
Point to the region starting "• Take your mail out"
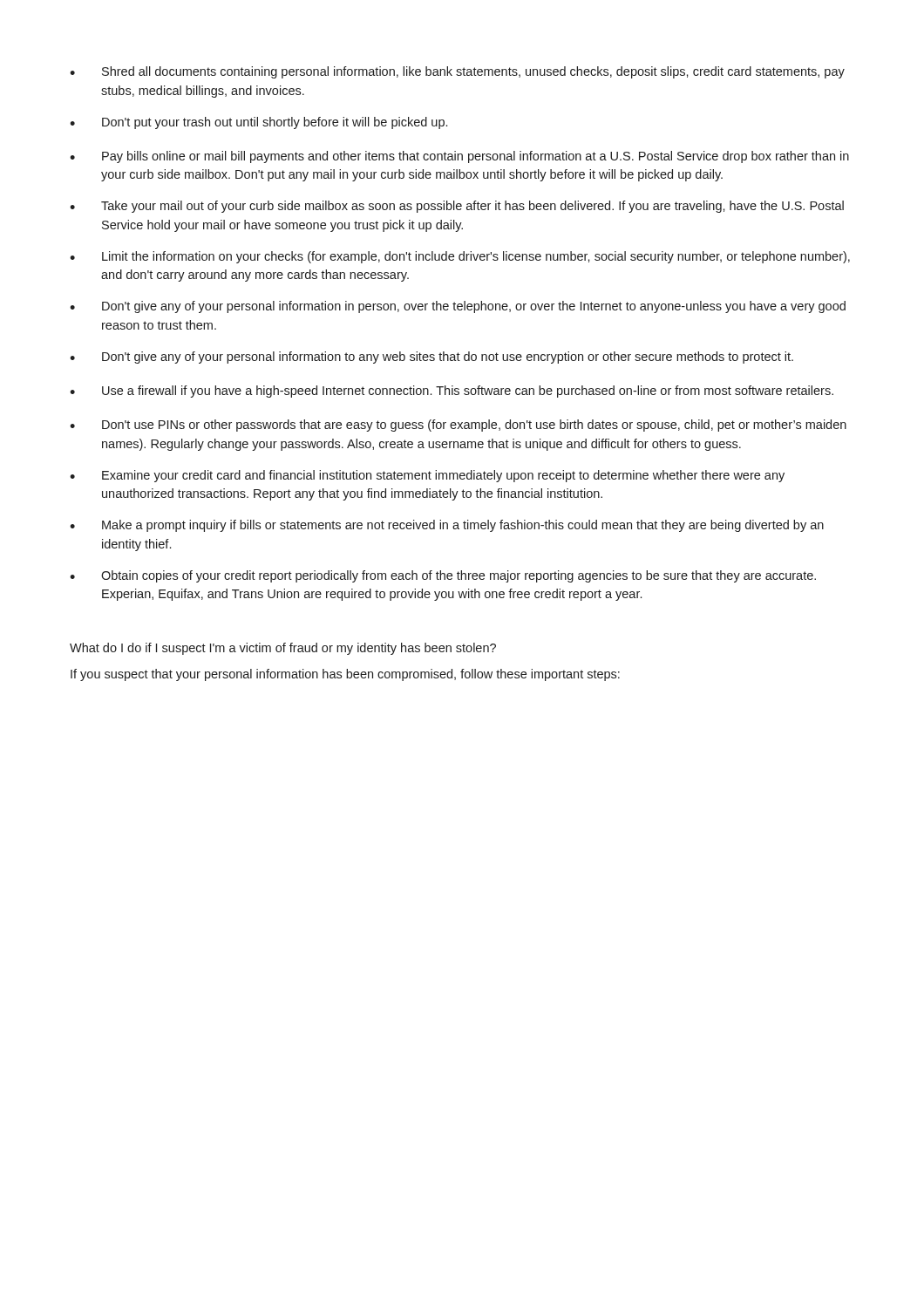(462, 216)
